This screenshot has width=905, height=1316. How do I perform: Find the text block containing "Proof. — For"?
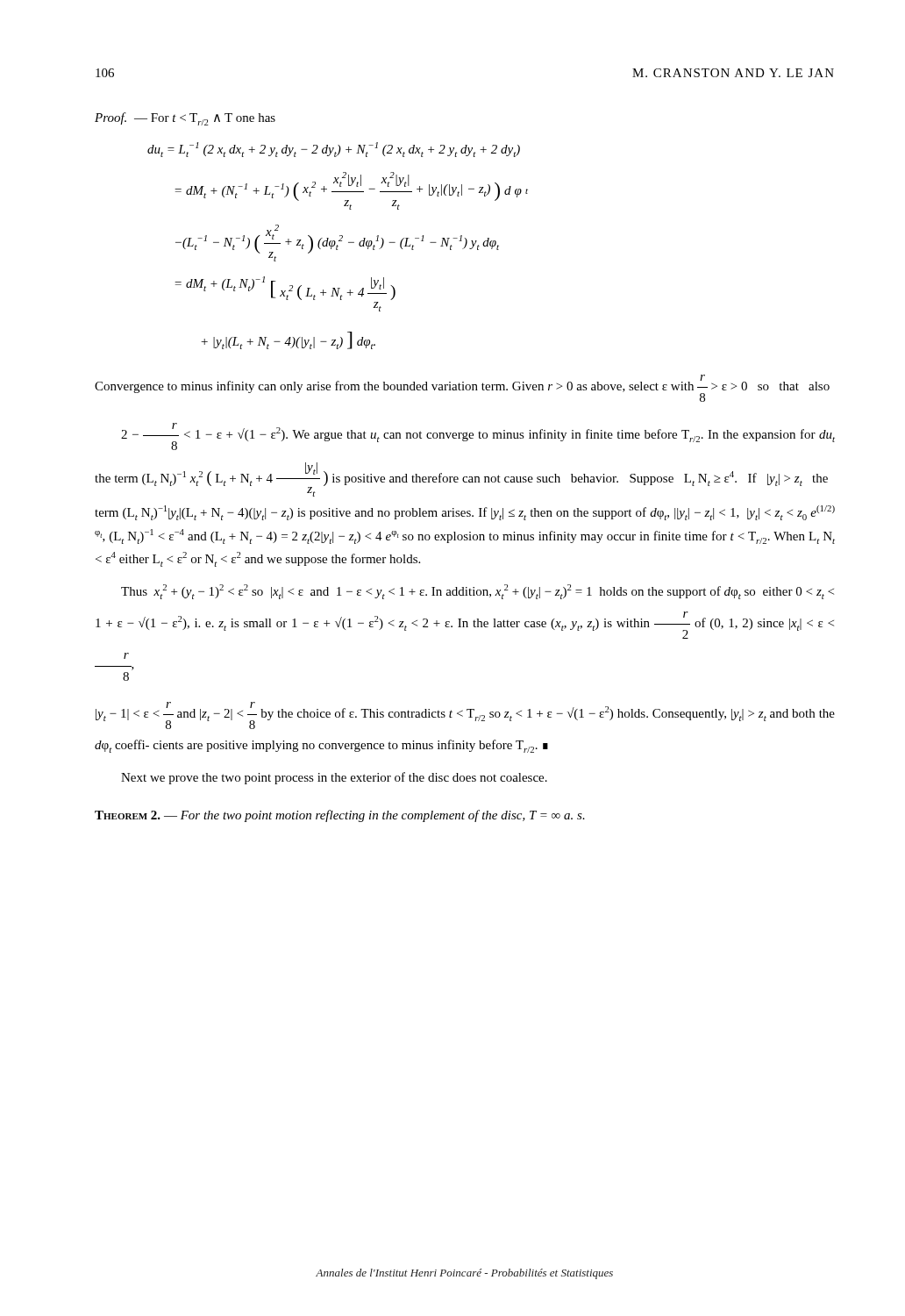coord(185,118)
